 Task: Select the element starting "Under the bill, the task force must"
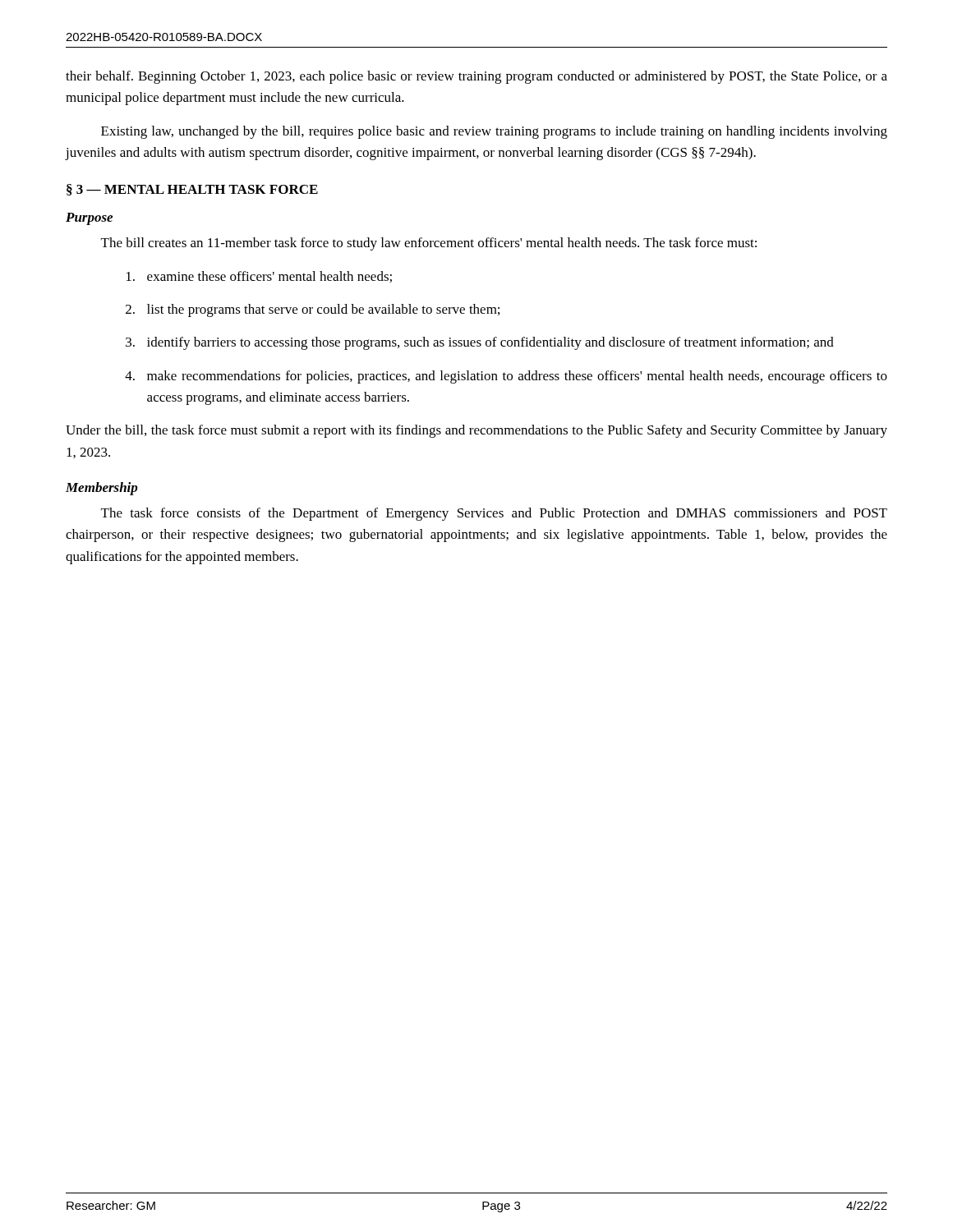click(x=476, y=441)
